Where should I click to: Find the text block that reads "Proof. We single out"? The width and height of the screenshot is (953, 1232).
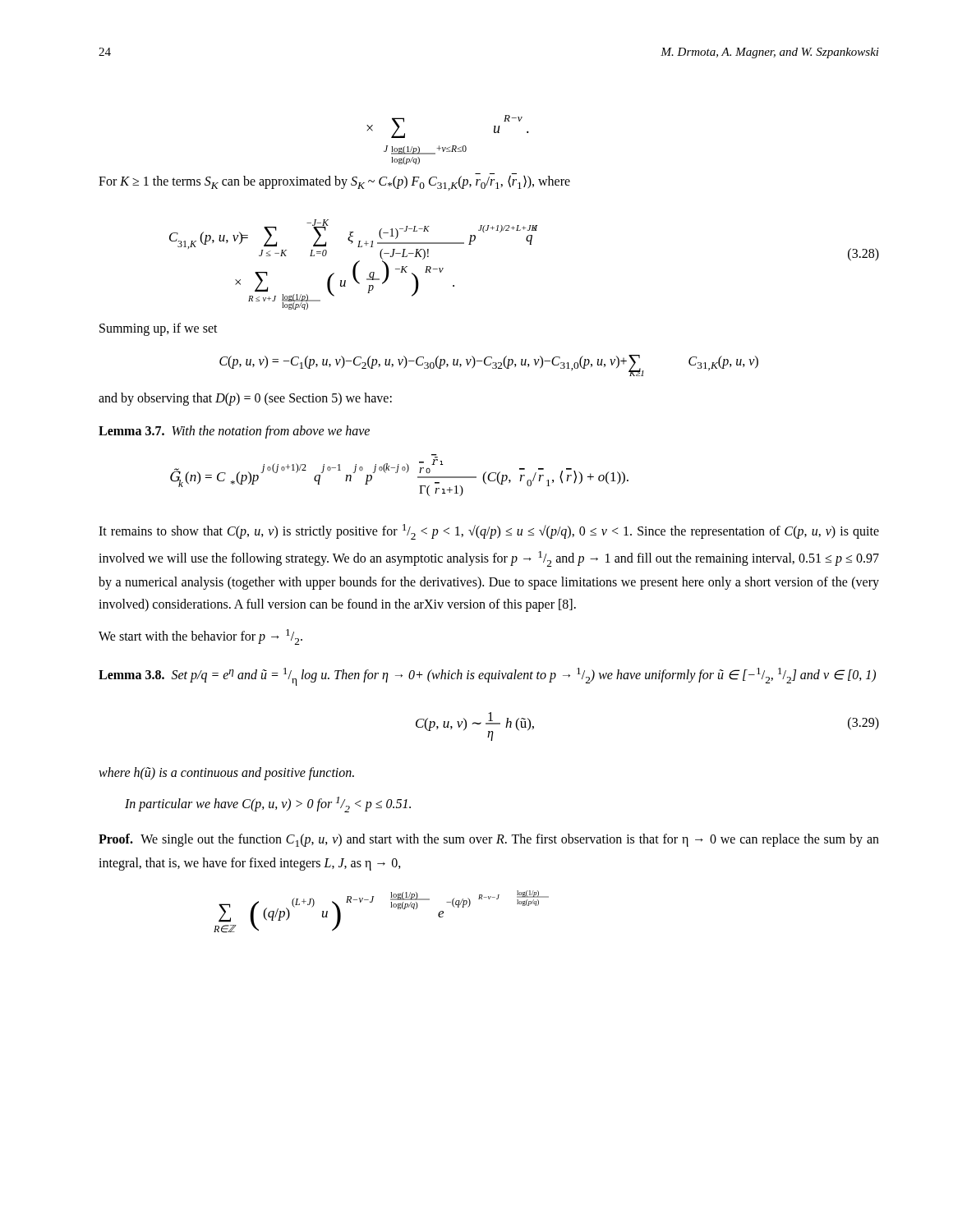[489, 851]
